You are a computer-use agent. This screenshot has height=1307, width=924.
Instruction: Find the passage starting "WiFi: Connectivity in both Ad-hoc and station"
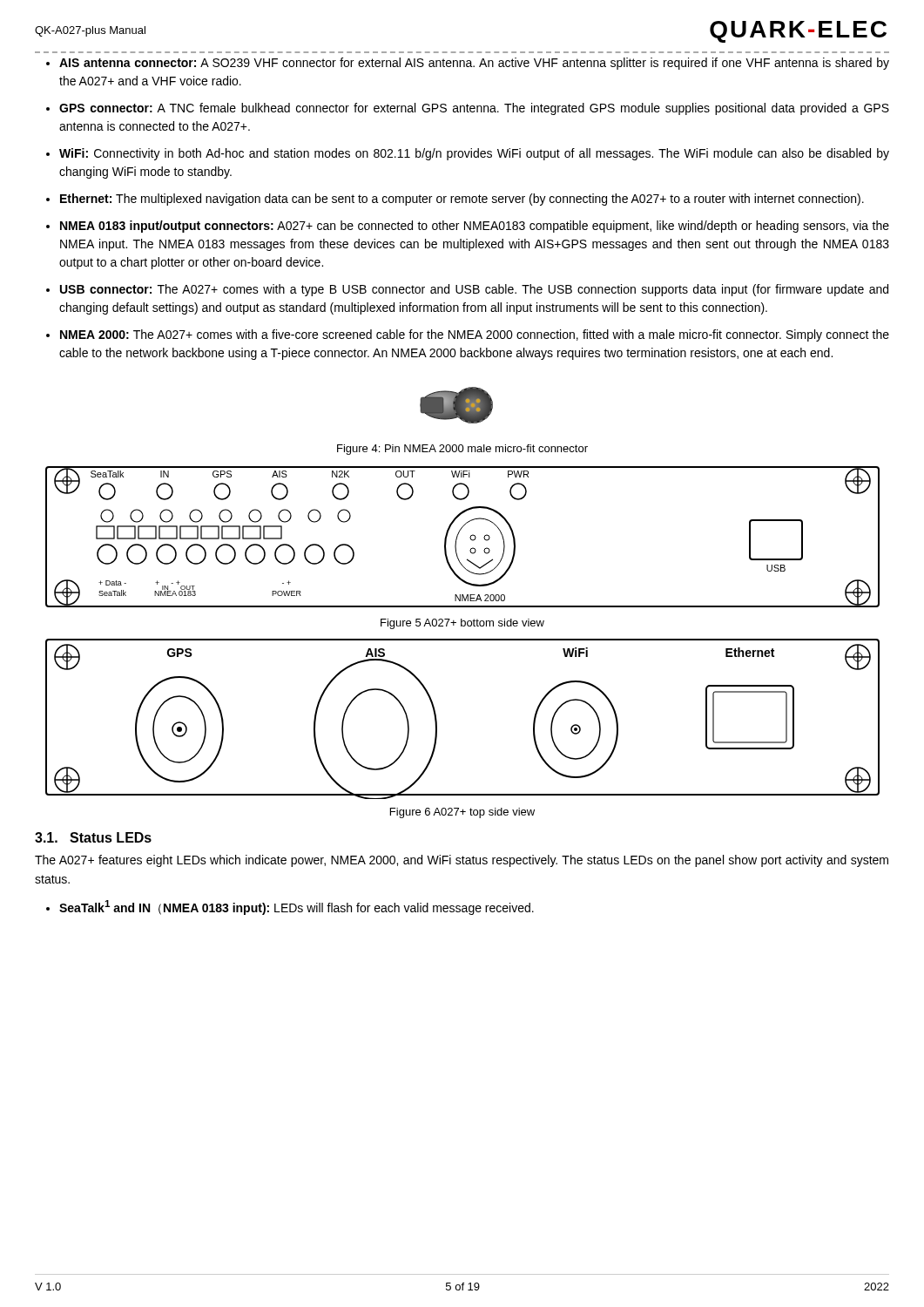point(474,163)
